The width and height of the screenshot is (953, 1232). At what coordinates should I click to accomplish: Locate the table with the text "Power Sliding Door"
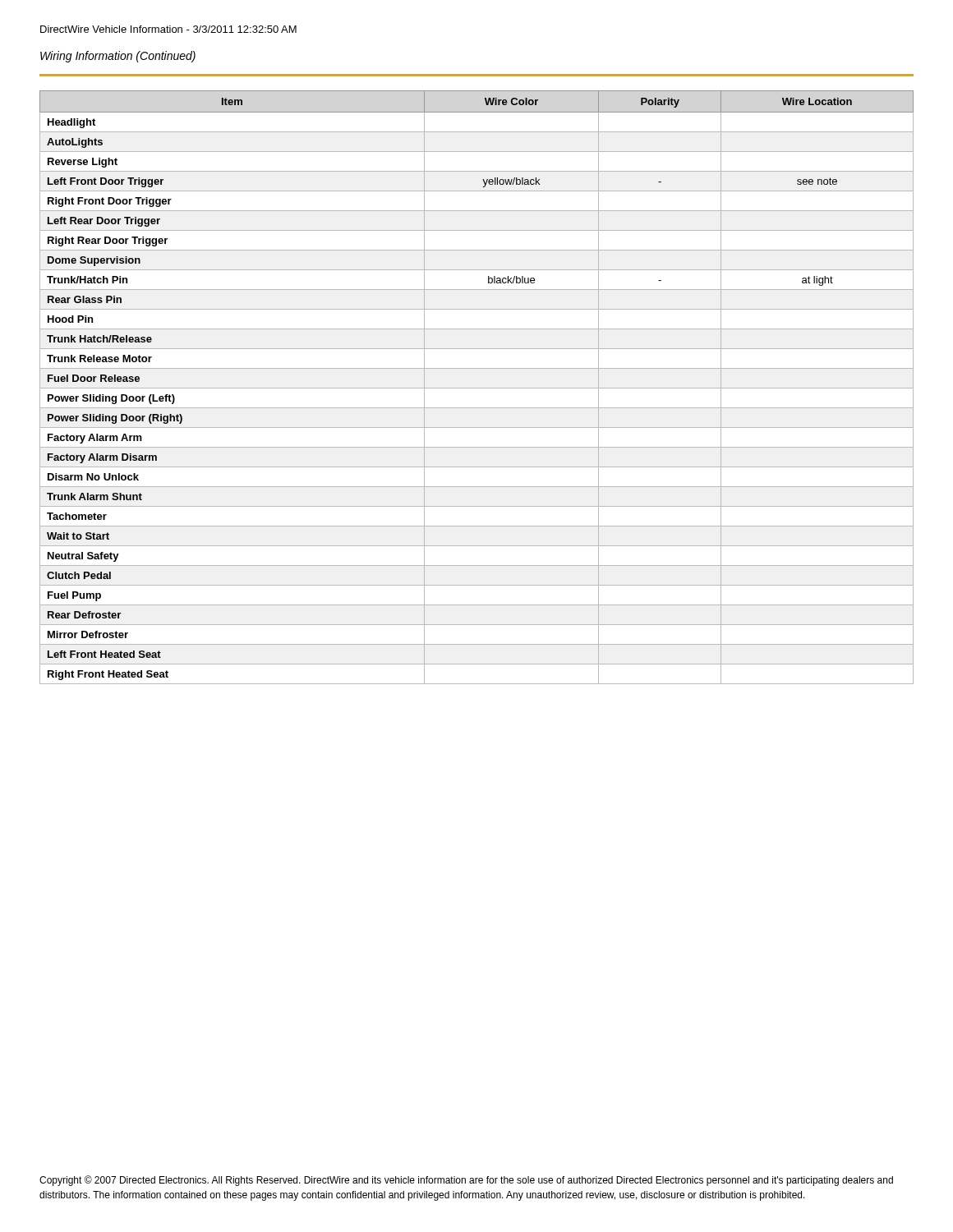tap(476, 387)
